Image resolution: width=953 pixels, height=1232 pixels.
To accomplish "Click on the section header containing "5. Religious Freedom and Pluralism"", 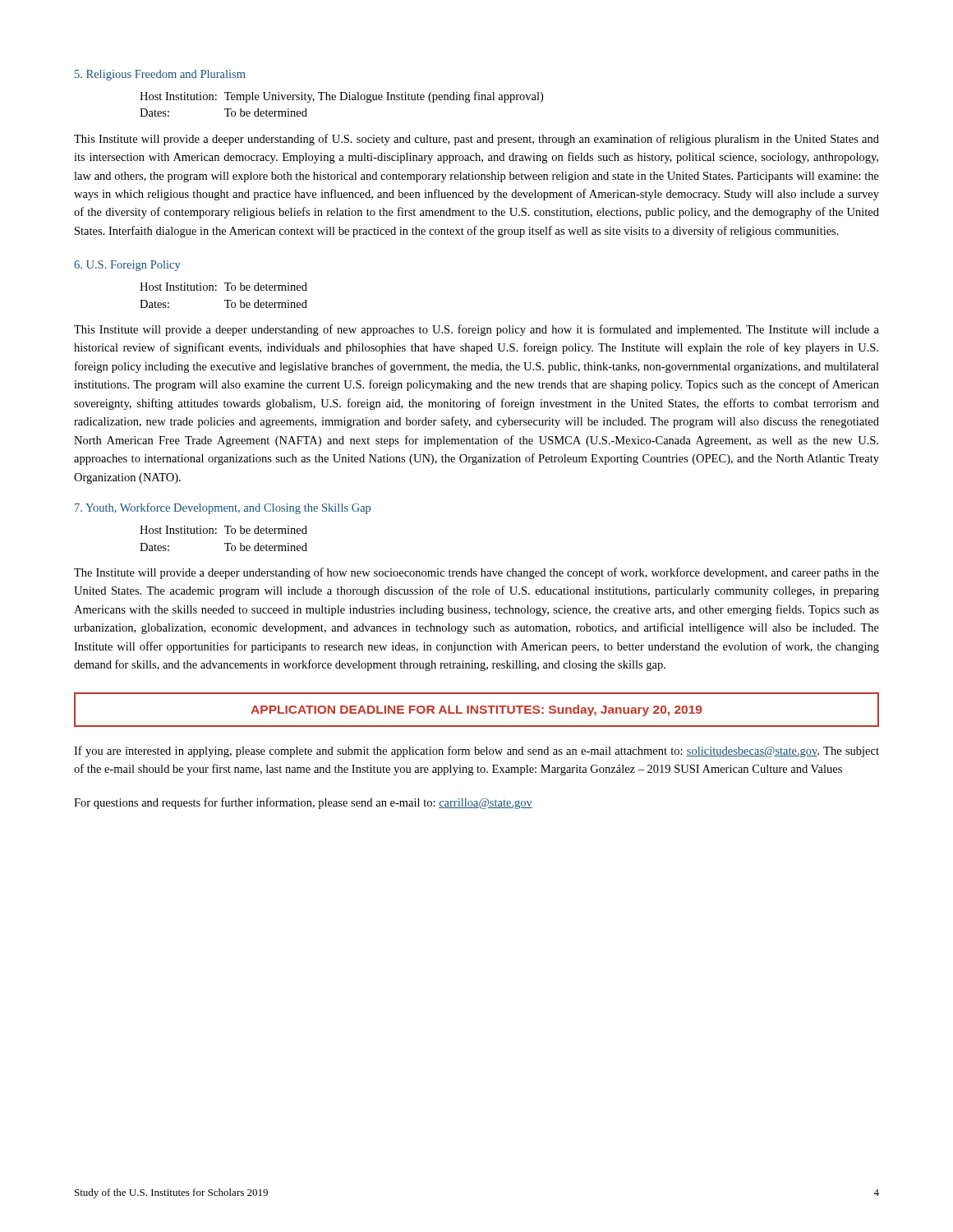I will tap(160, 74).
